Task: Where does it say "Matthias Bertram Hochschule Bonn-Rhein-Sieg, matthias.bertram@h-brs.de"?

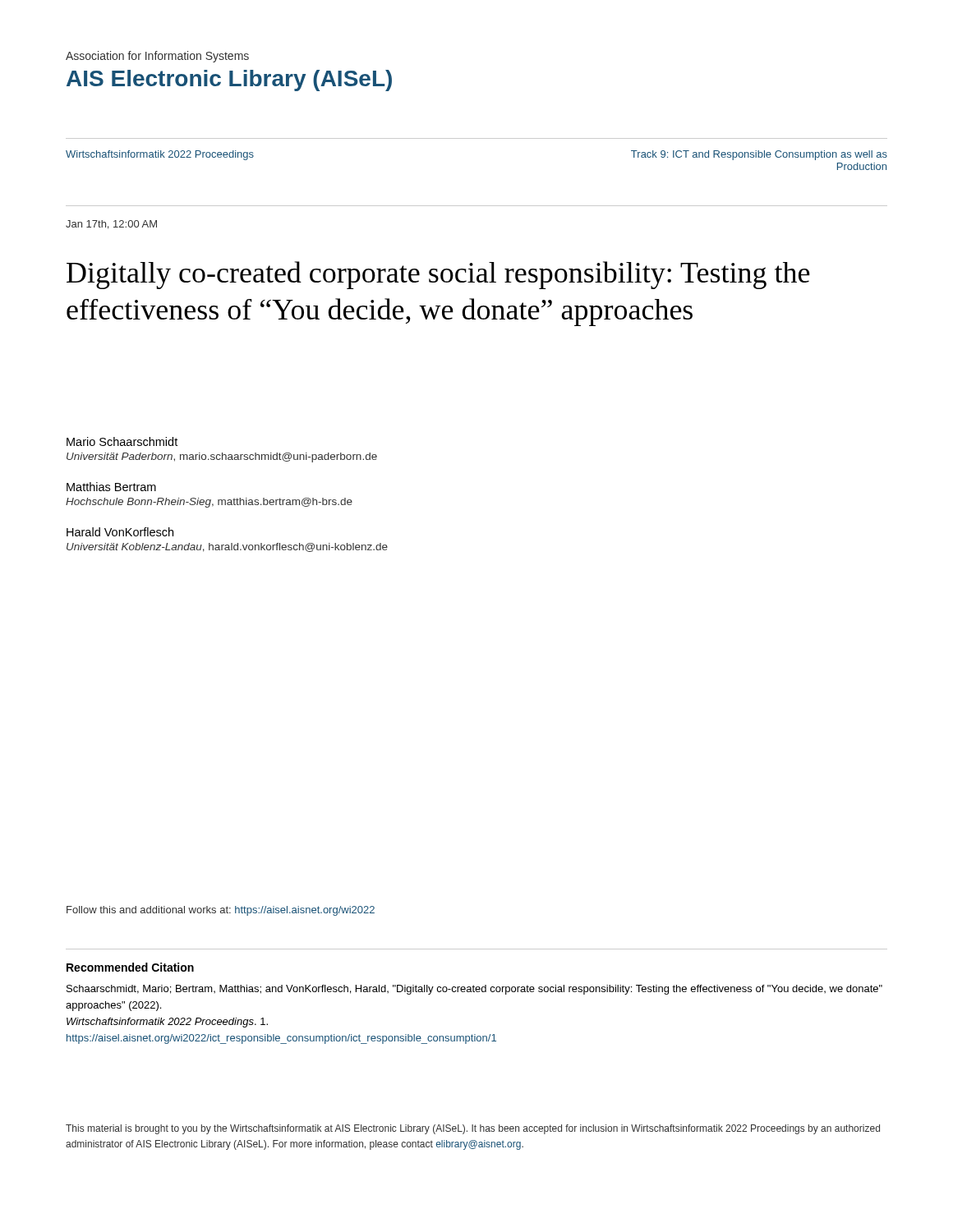Action: (x=111, y=487)
